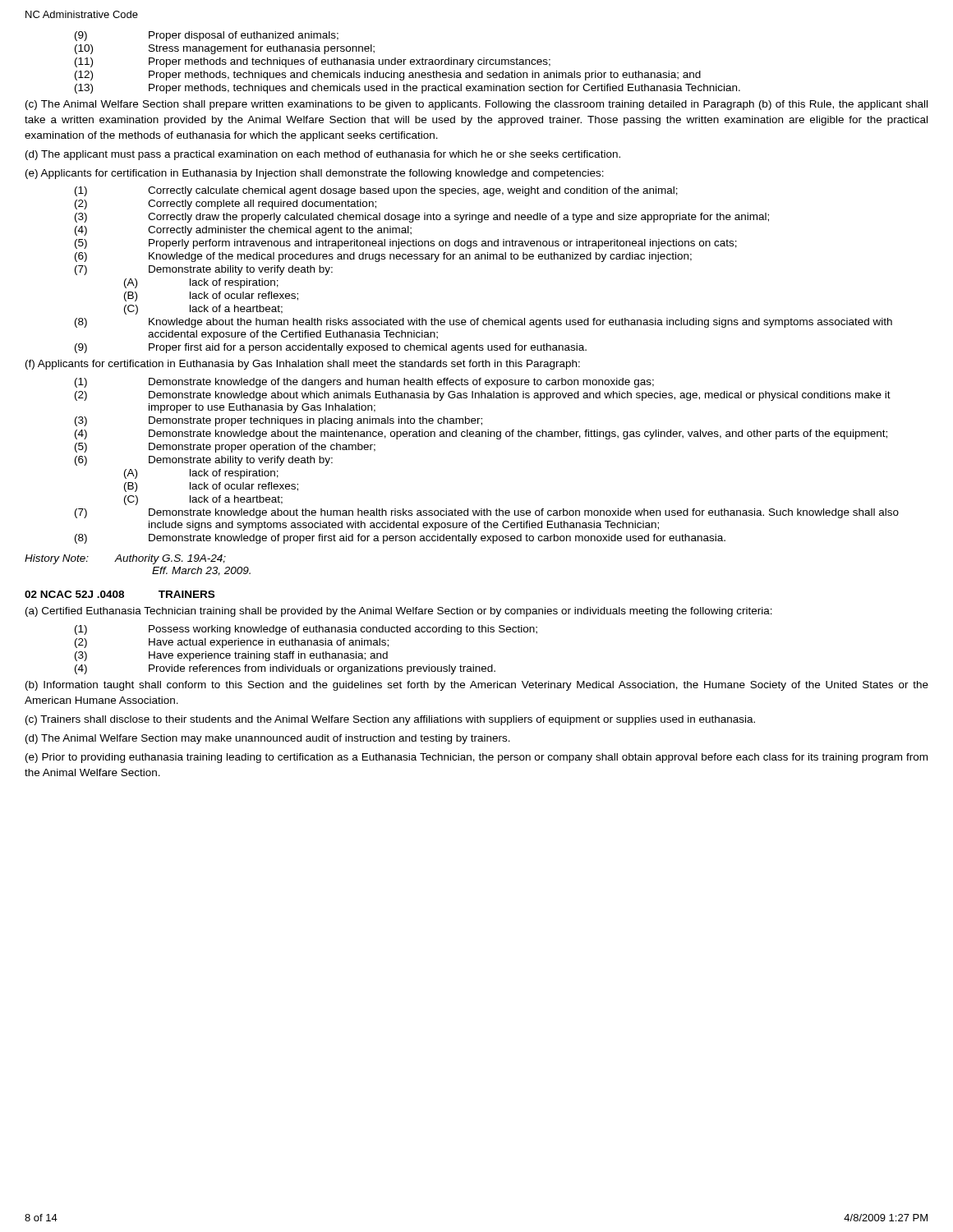Screen dimensions: 1232x953
Task: Locate the section header
Action: [120, 595]
